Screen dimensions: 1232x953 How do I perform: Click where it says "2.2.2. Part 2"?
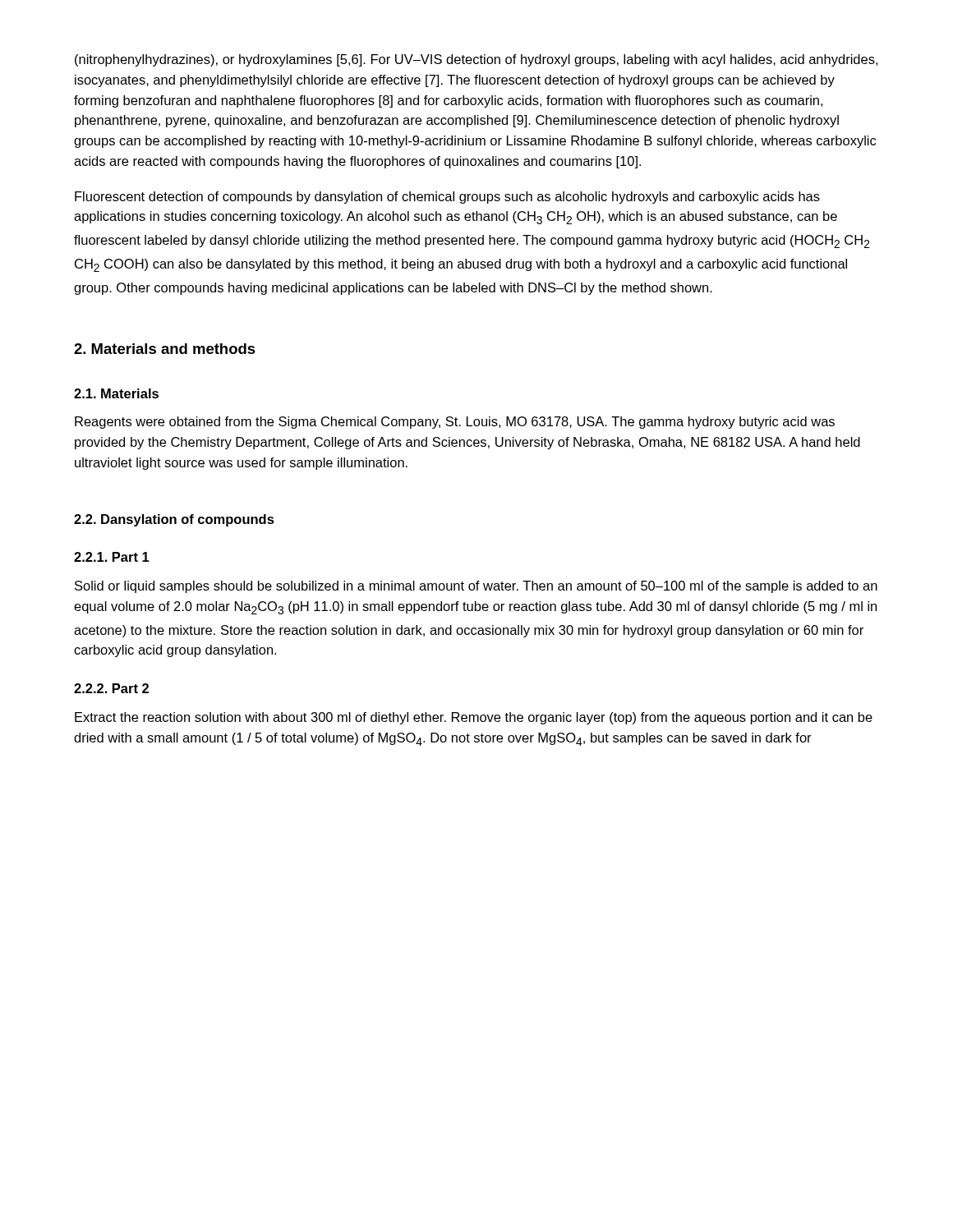pyautogui.click(x=112, y=688)
